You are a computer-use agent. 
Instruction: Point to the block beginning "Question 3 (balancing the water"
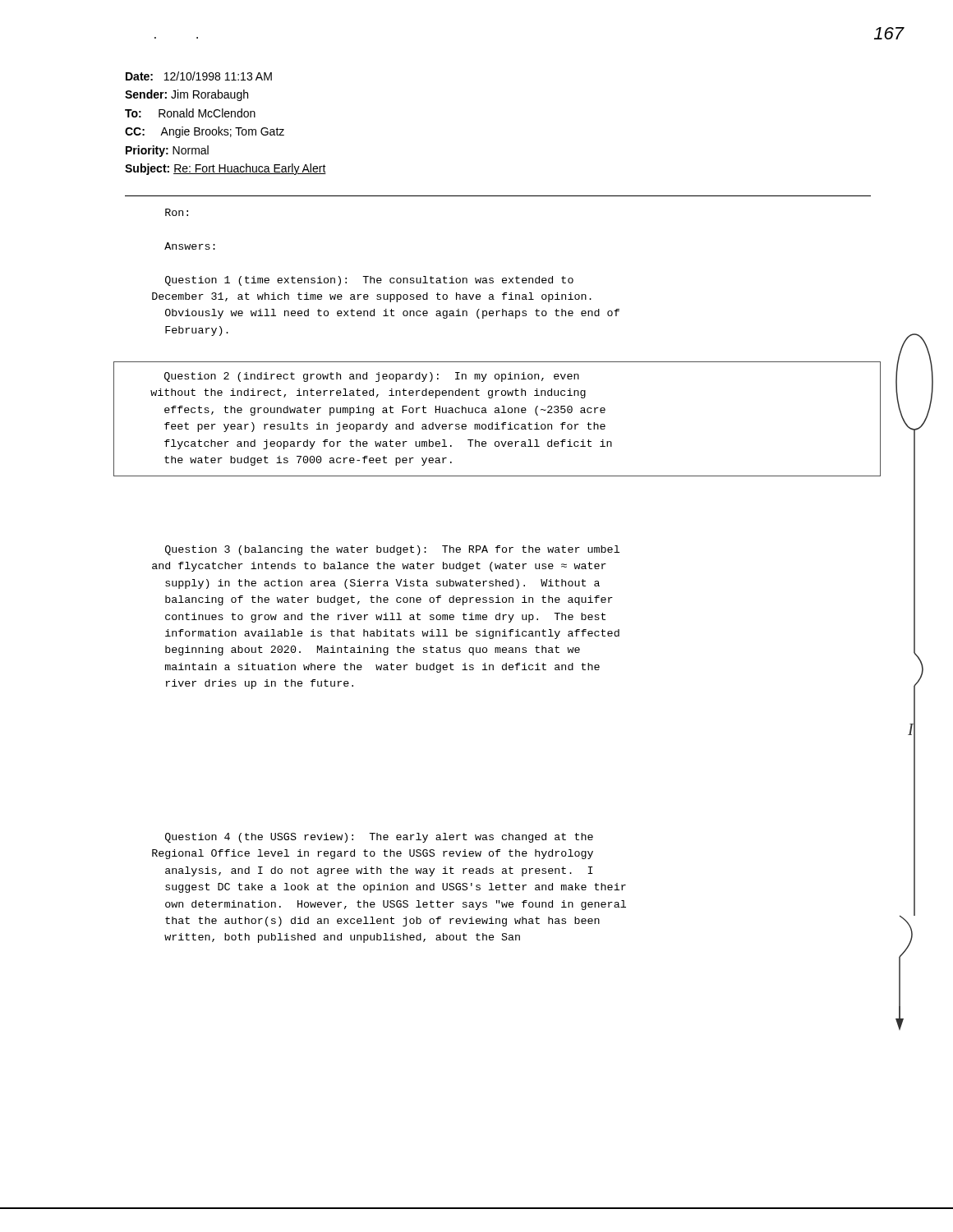coord(372,617)
